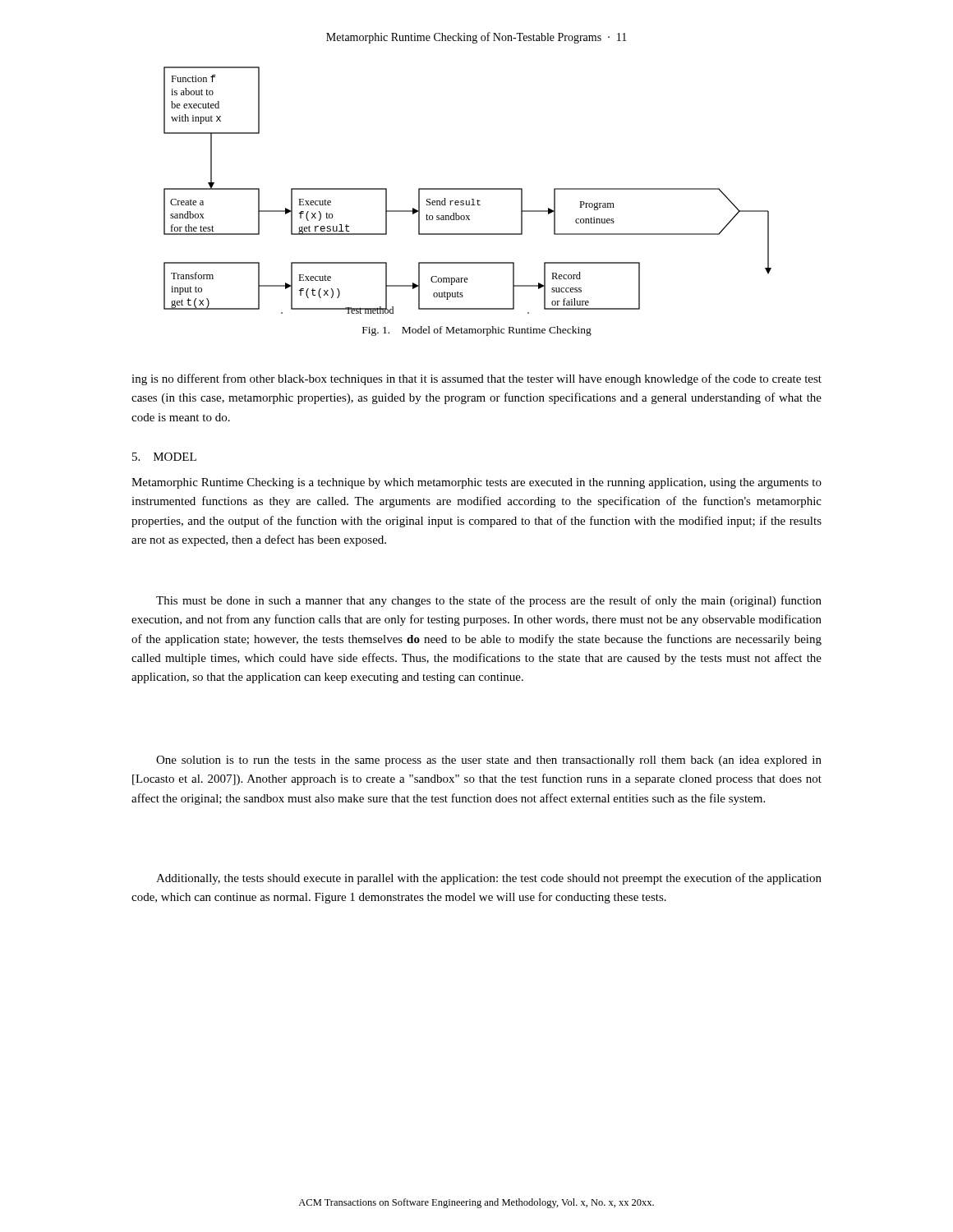This screenshot has height=1232, width=953.
Task: Locate the section header containing "5. MODEL"
Action: 164,457
